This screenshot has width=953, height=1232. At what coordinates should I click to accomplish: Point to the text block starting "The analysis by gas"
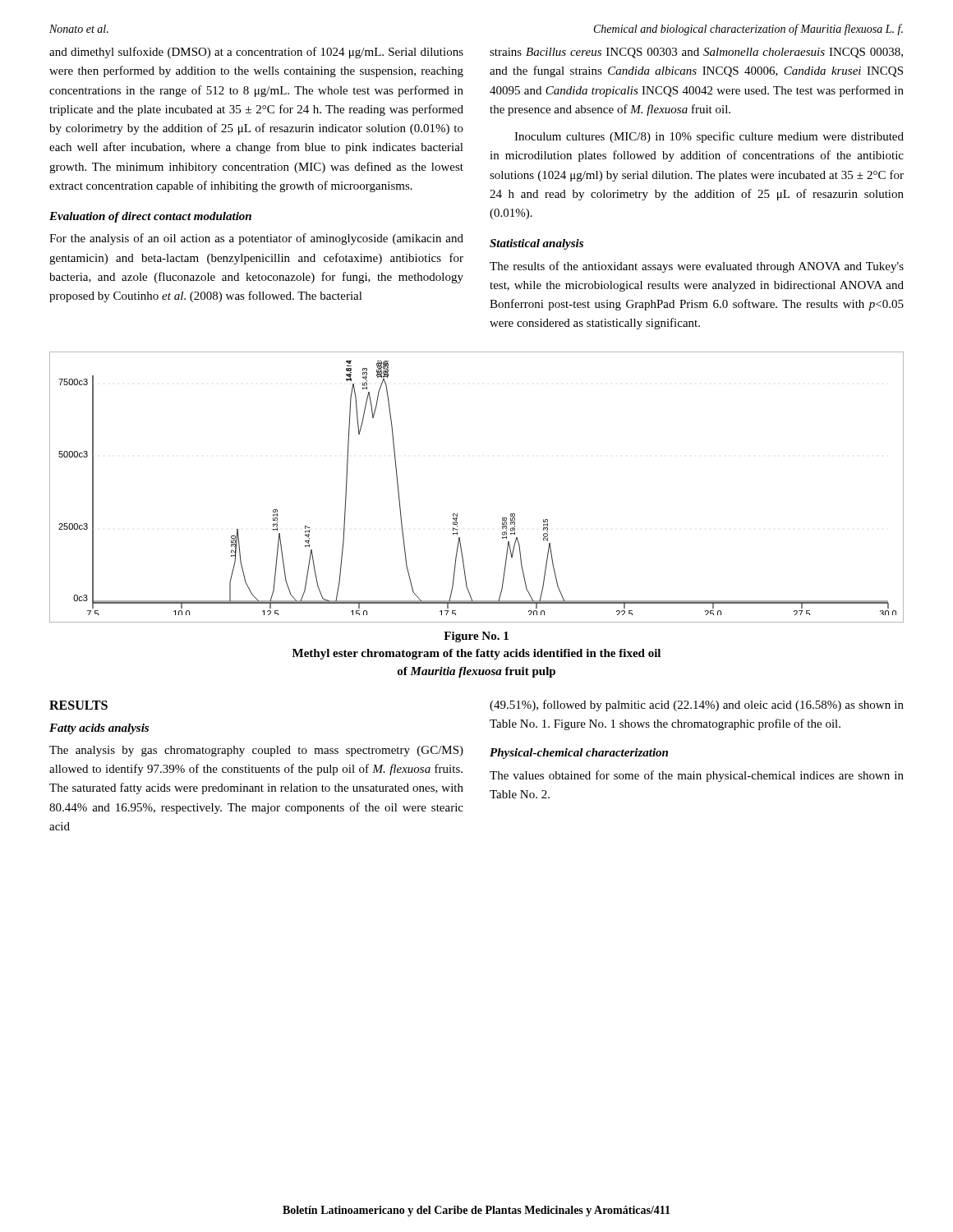tap(256, 788)
